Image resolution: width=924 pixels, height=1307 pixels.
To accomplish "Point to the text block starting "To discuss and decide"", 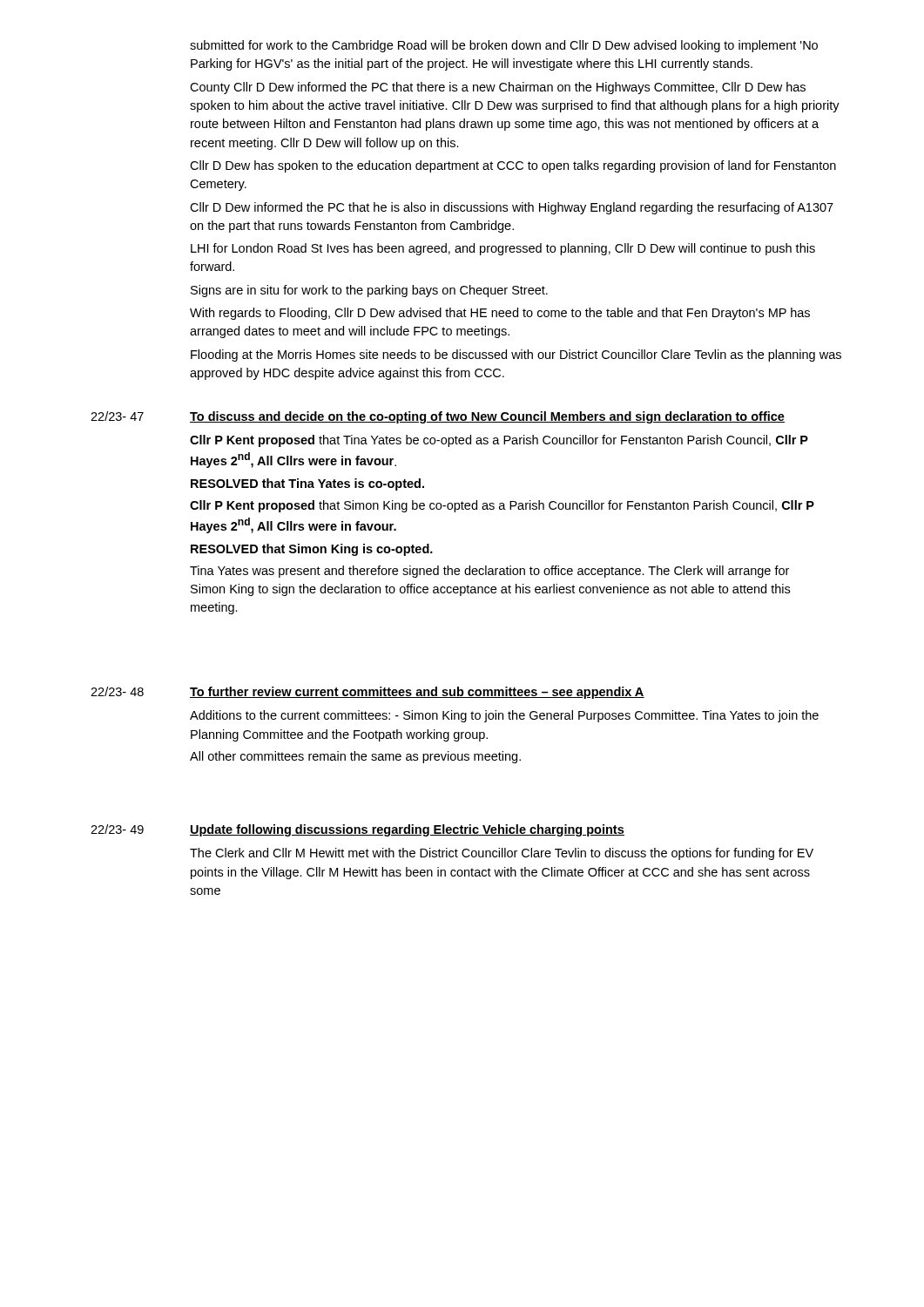I will coord(487,416).
